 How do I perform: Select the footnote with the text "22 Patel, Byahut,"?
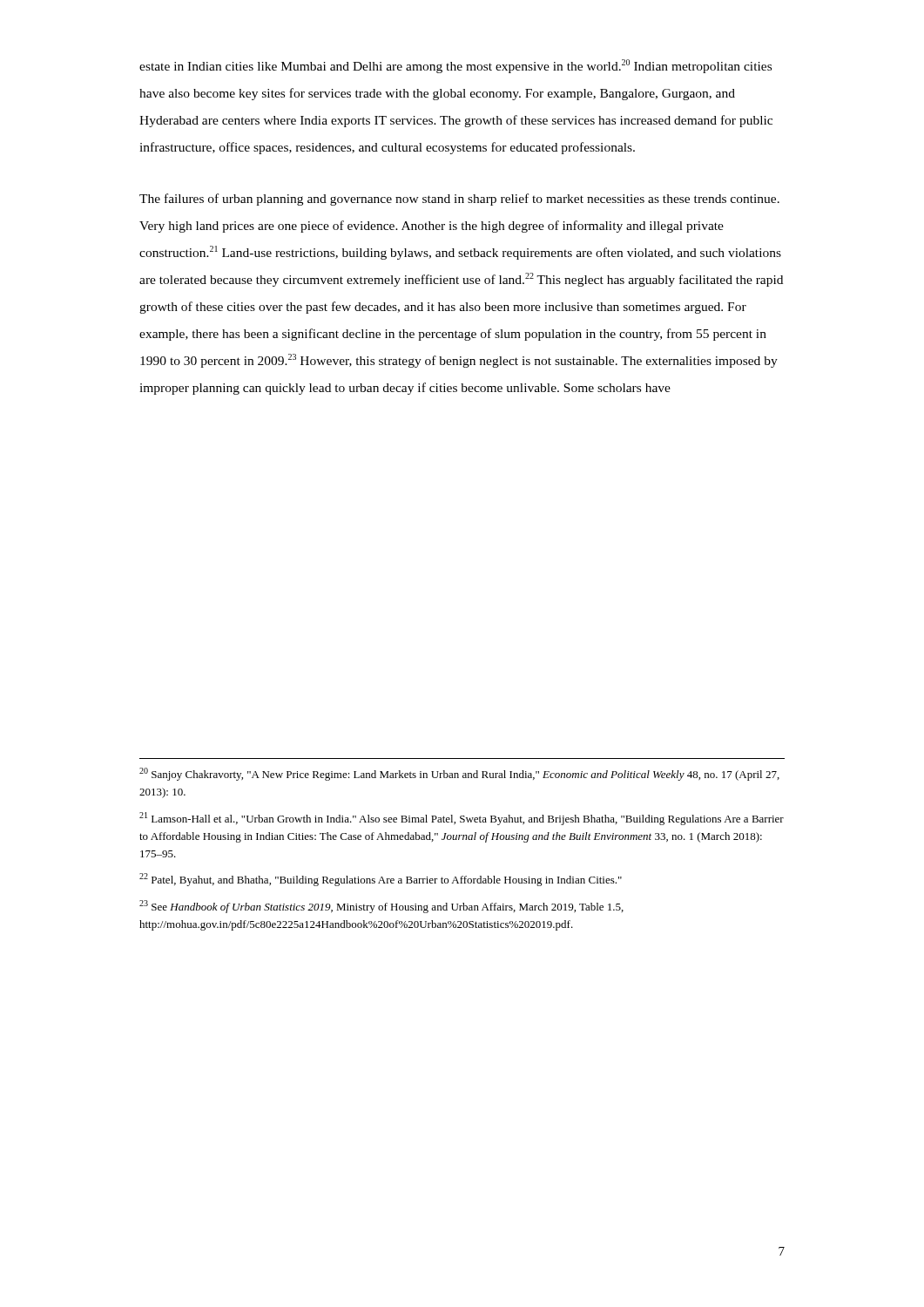[x=381, y=879]
